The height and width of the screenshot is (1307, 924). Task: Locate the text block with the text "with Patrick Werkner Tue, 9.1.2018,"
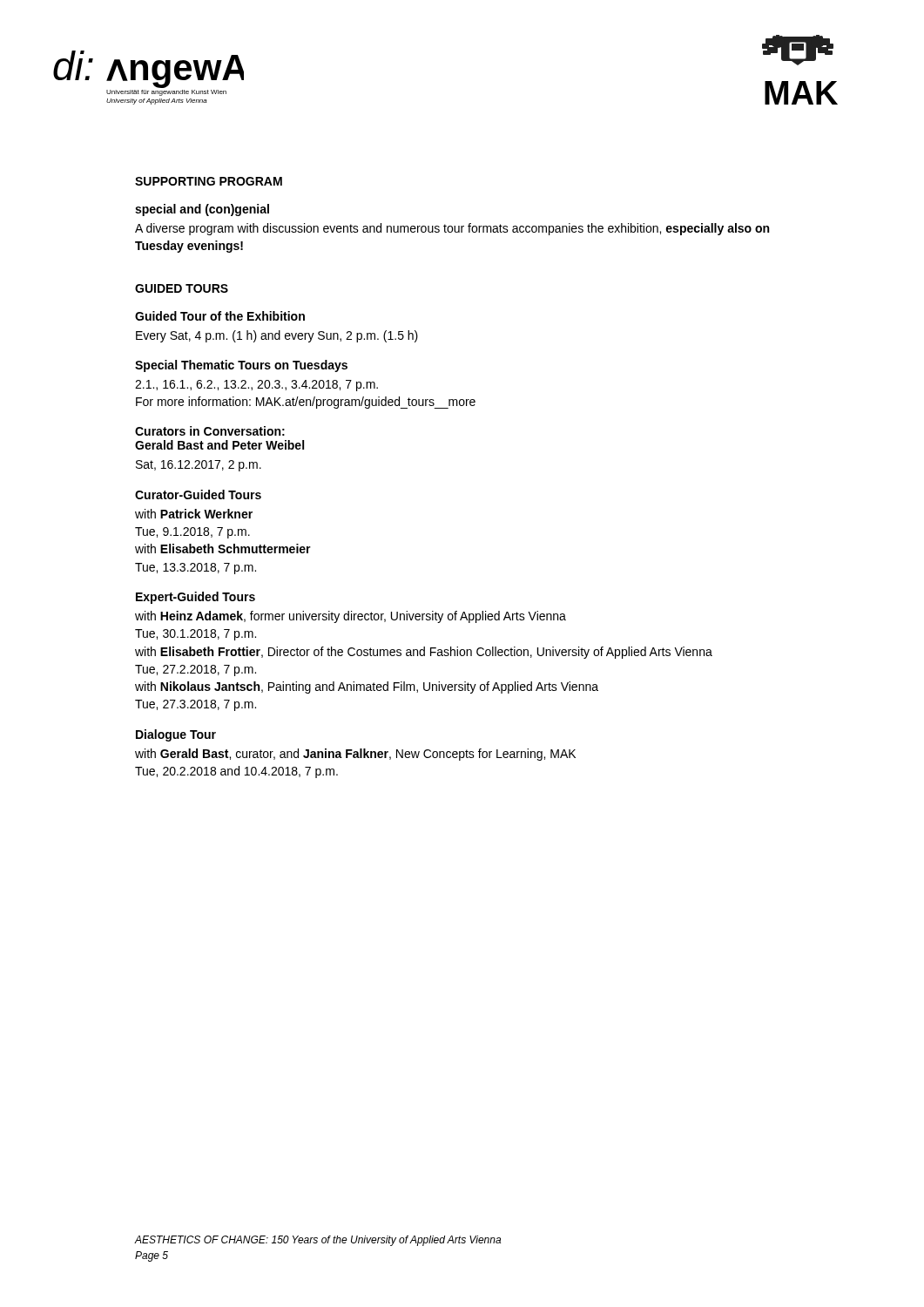[x=223, y=540]
